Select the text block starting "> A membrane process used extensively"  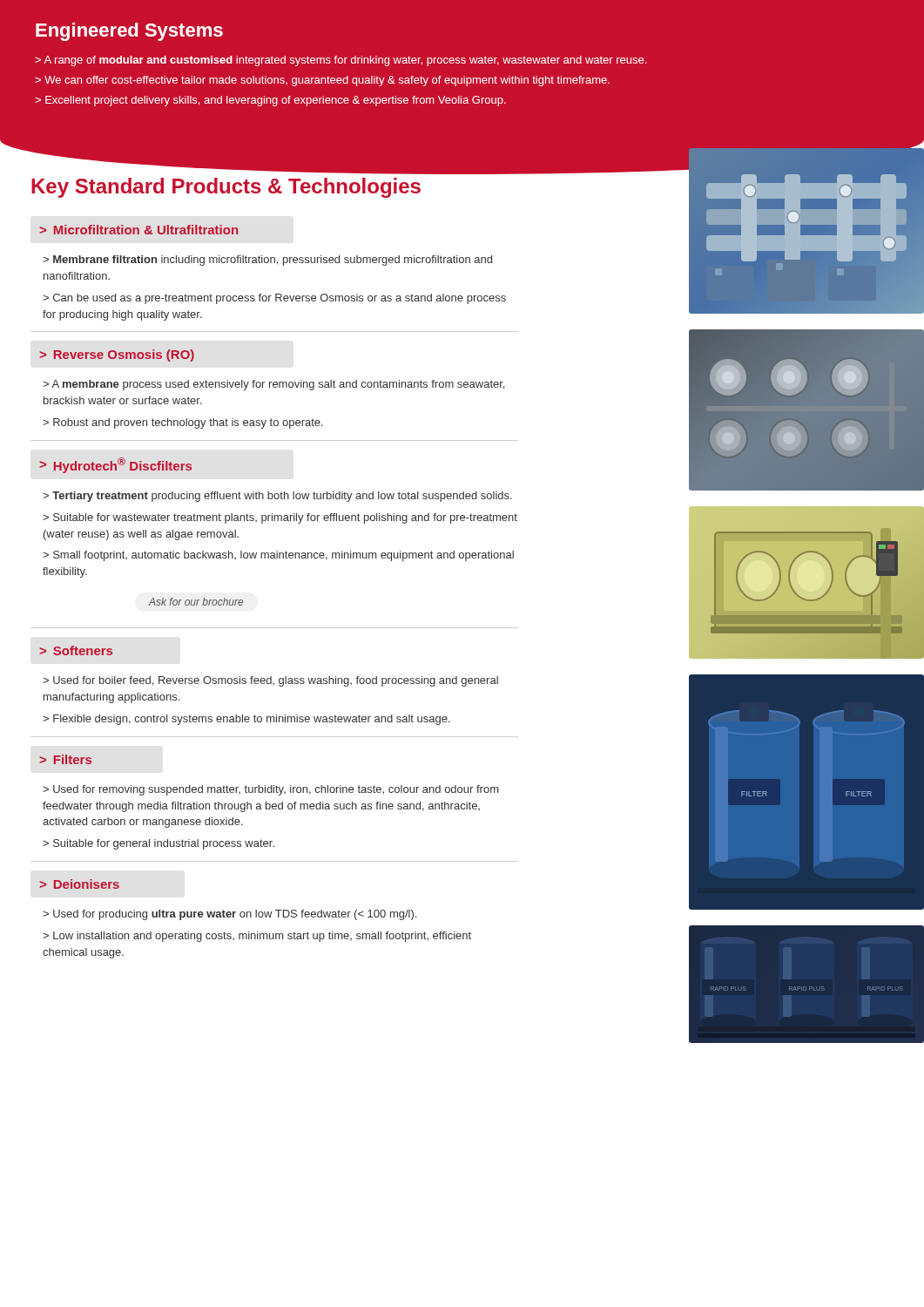(x=274, y=392)
